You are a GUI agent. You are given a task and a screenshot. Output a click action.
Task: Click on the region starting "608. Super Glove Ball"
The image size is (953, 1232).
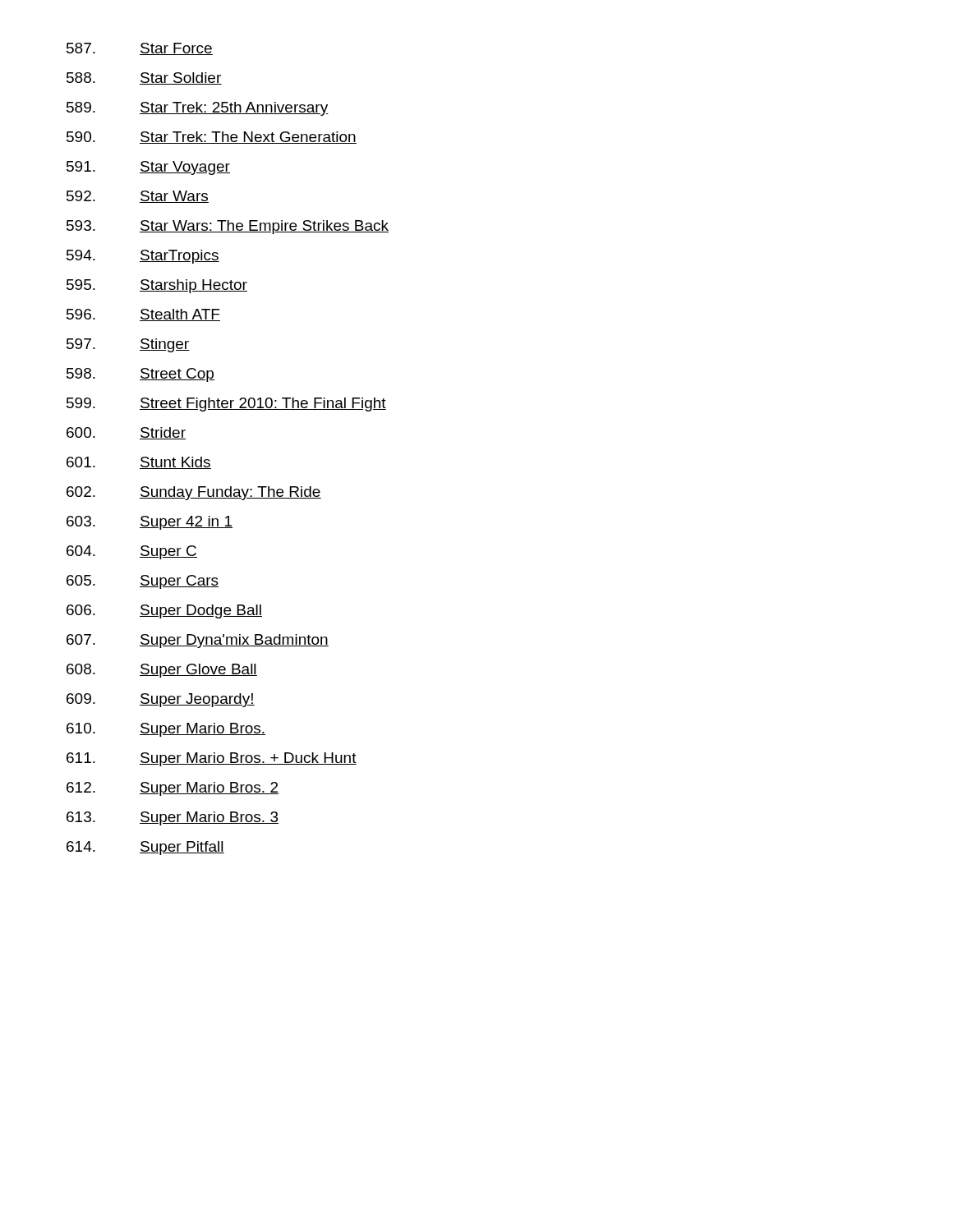click(161, 669)
